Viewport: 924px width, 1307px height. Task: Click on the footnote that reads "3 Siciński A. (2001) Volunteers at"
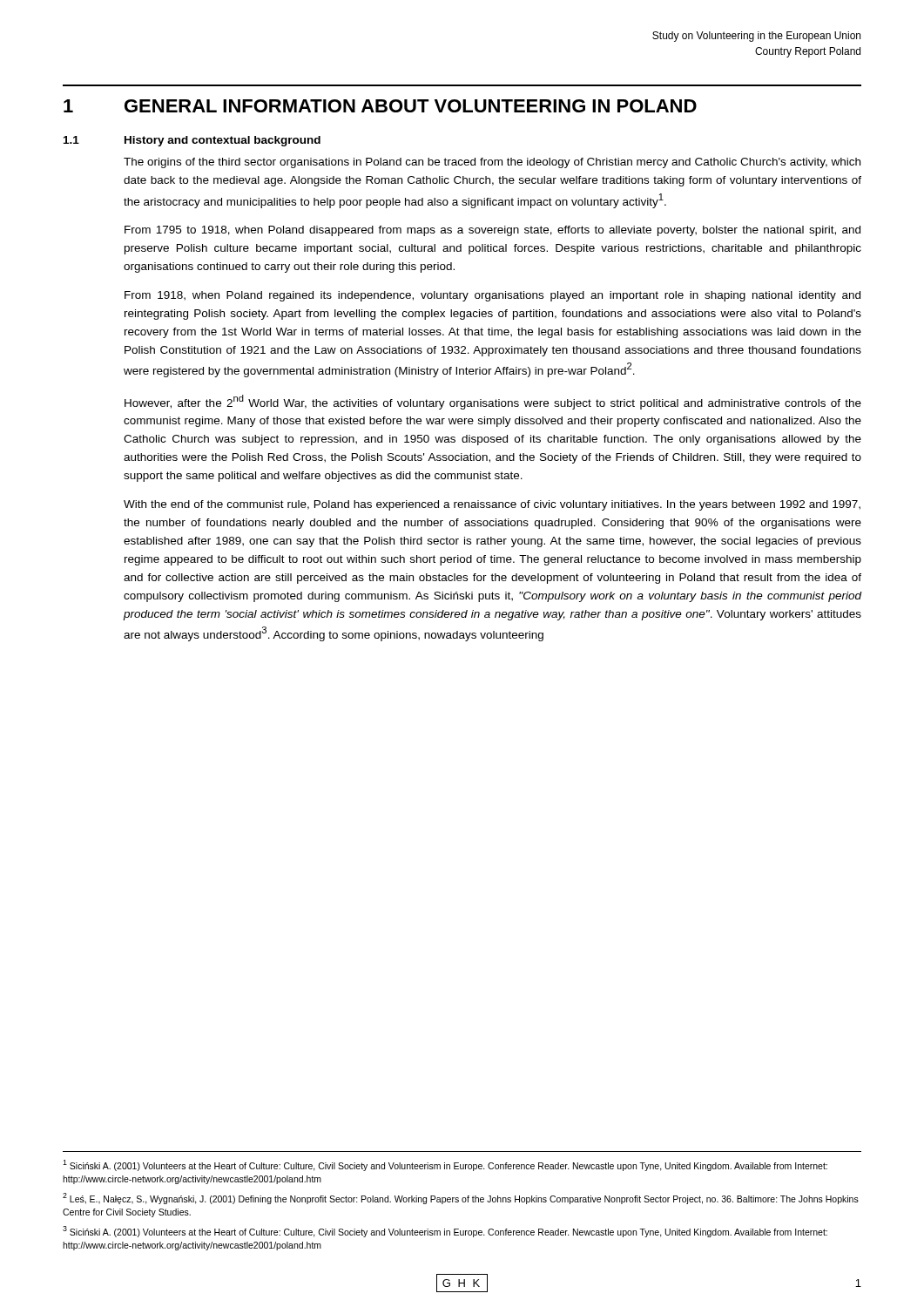pos(445,1237)
